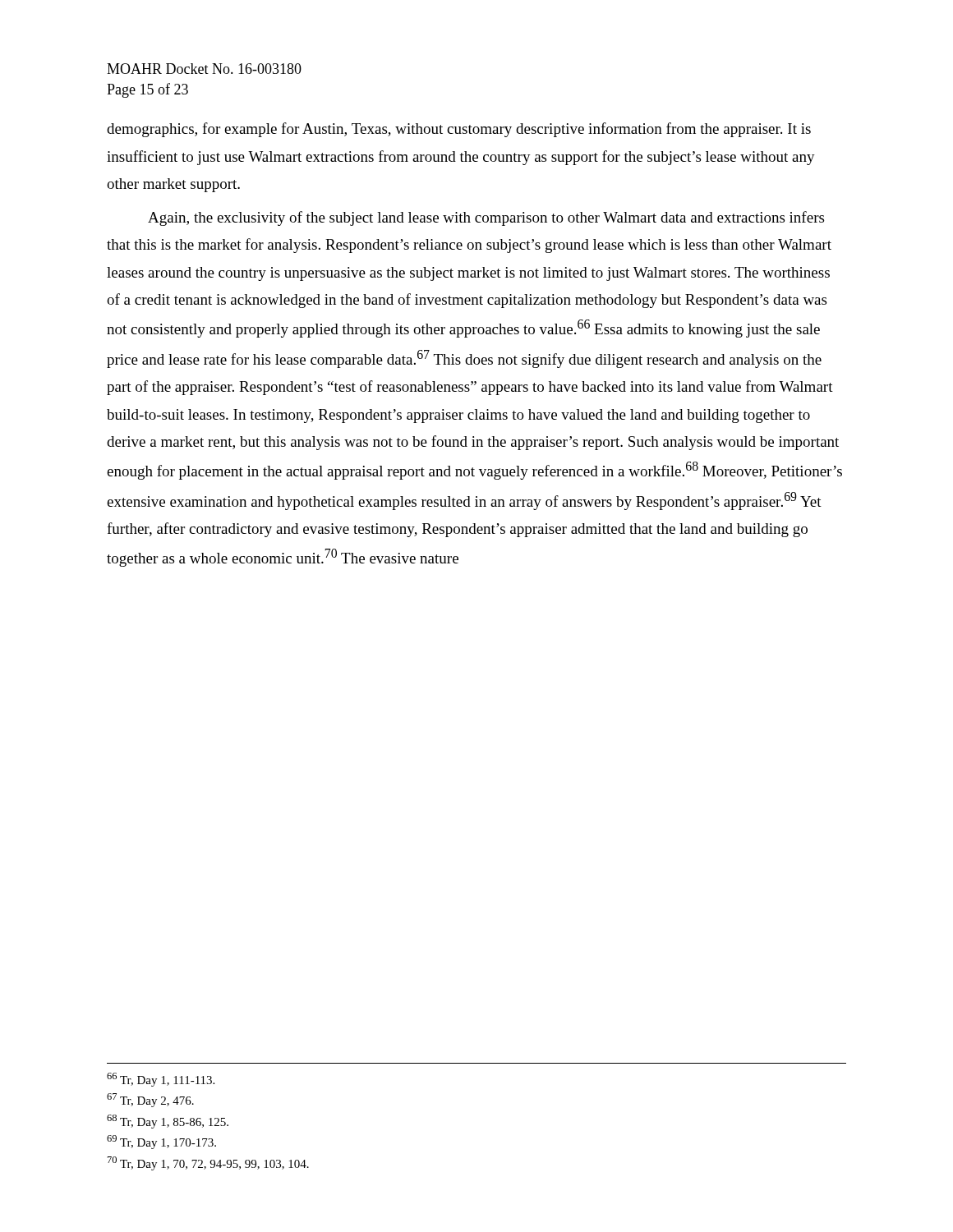Image resolution: width=953 pixels, height=1232 pixels.
Task: Click on the block starting "67 Tr, Day 2,"
Action: [x=150, y=1100]
